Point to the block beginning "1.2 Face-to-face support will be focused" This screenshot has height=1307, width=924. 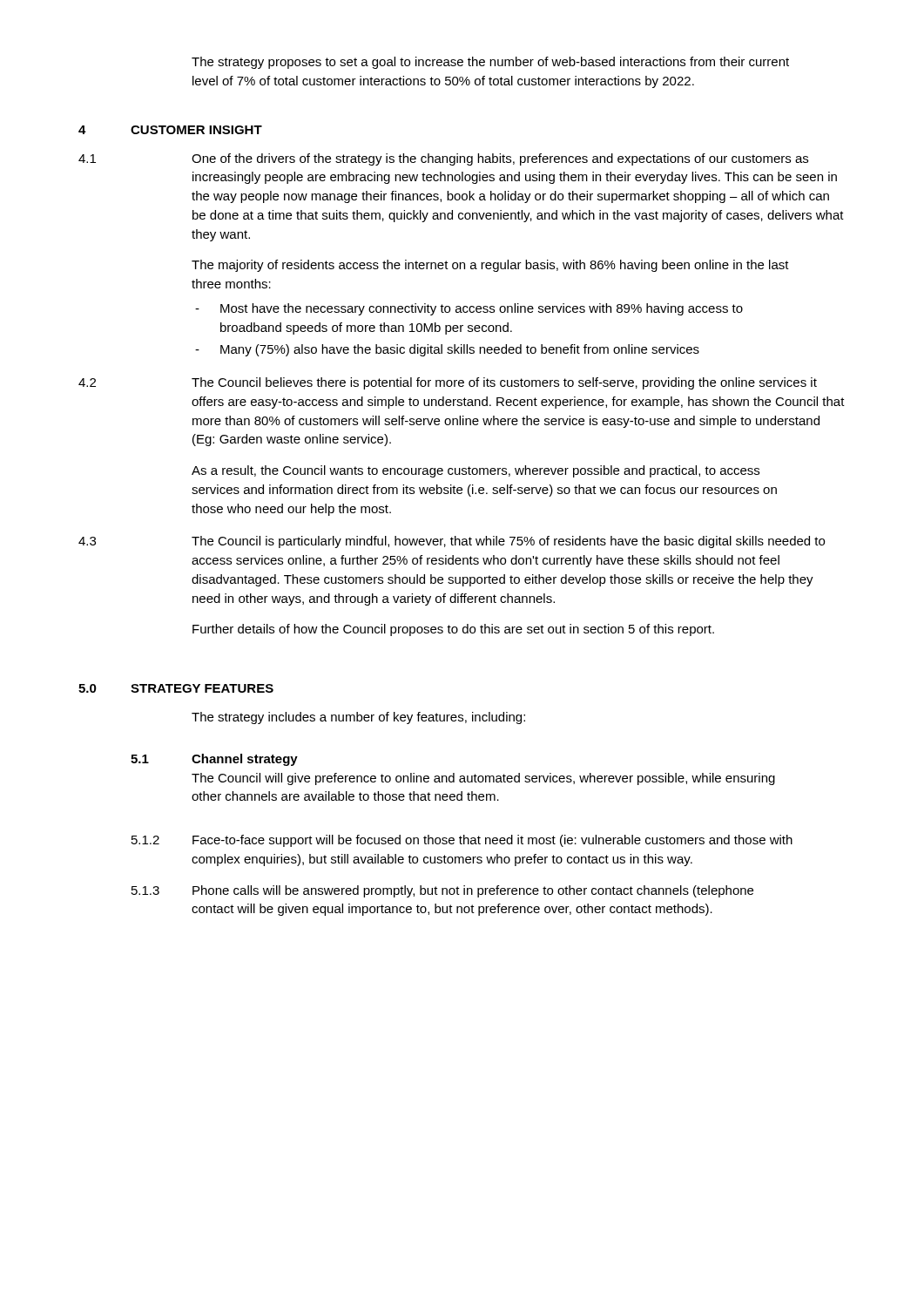(x=462, y=849)
